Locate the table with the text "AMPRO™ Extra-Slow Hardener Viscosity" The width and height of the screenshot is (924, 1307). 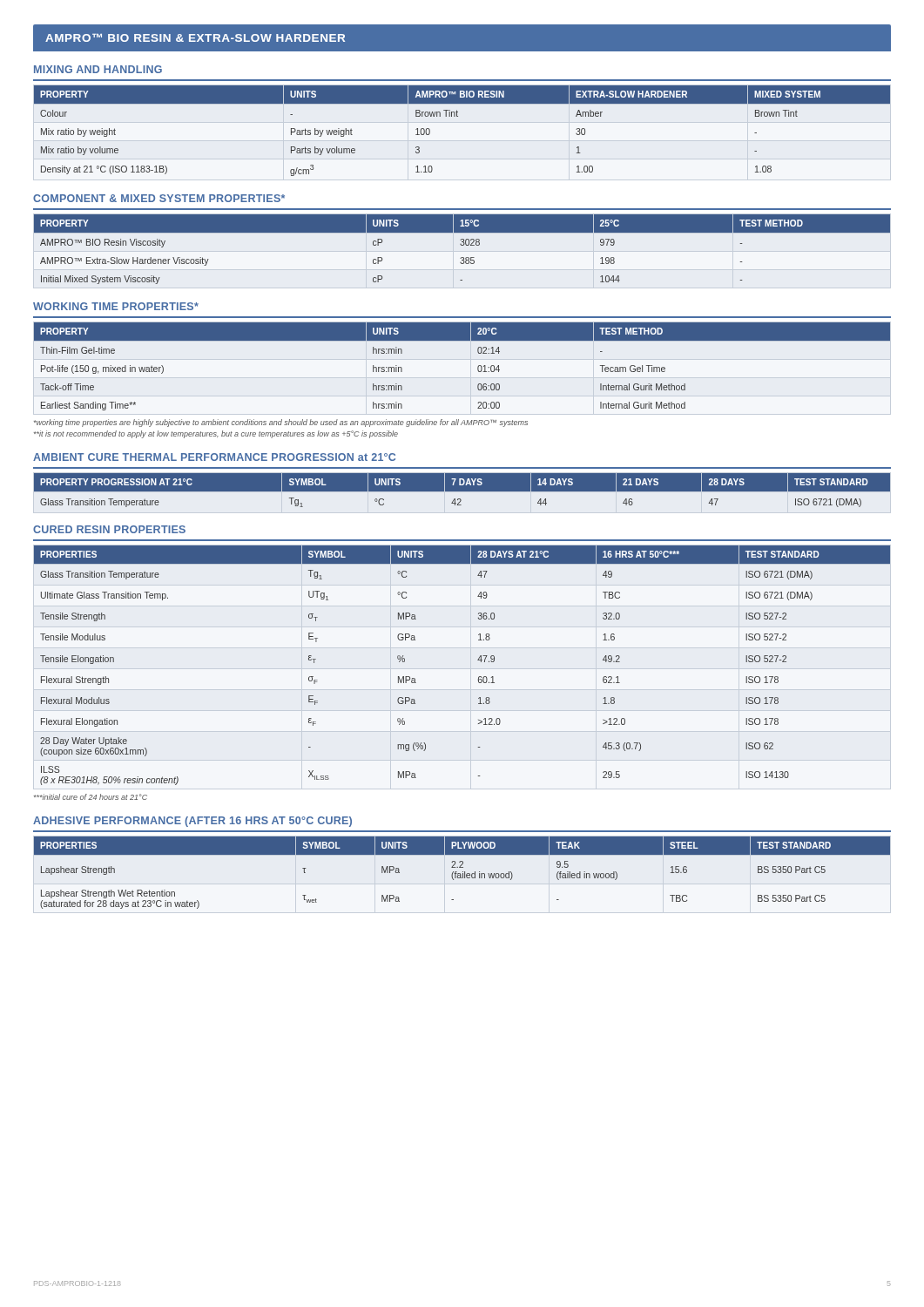pos(462,250)
